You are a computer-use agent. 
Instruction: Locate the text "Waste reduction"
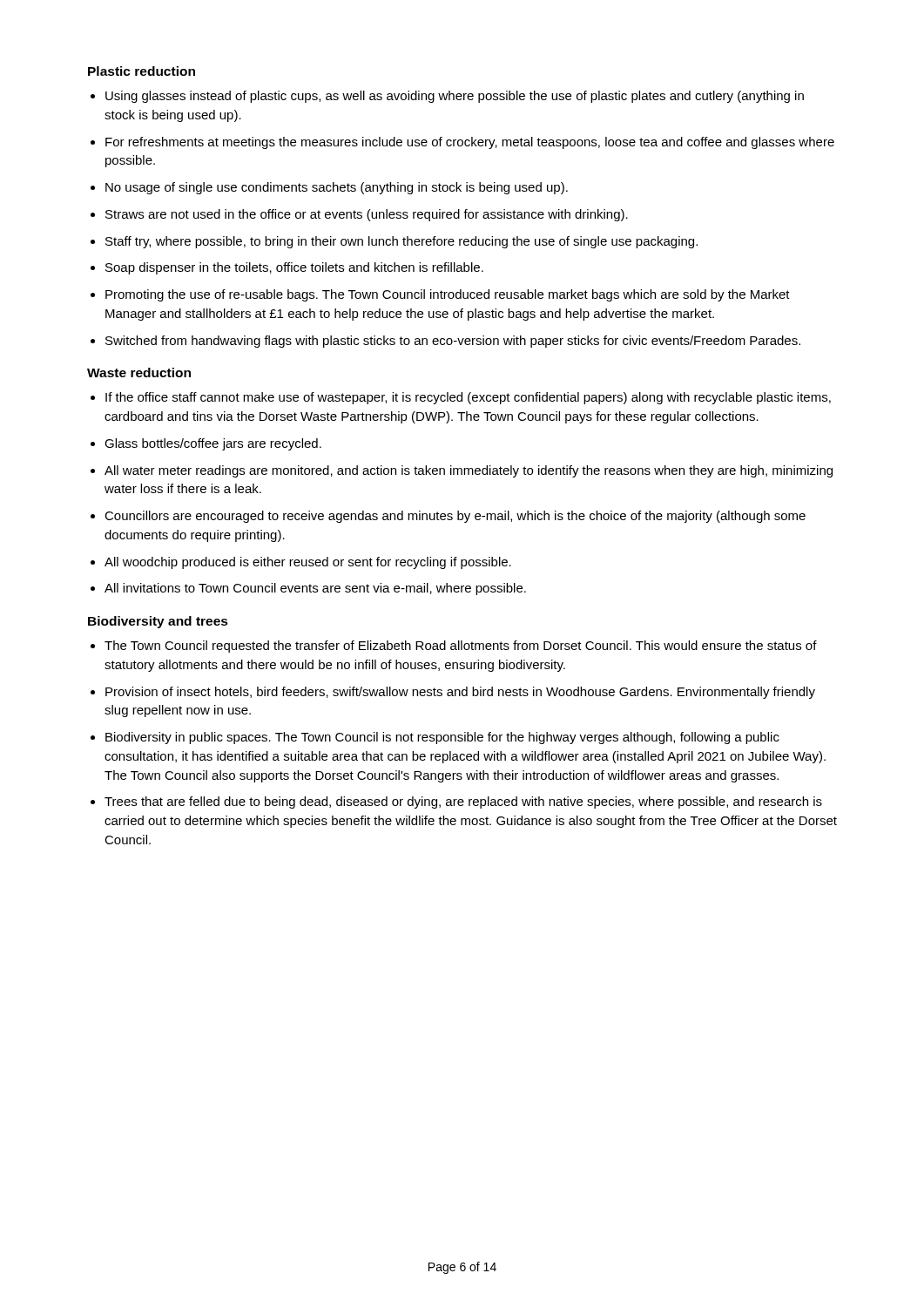(139, 373)
